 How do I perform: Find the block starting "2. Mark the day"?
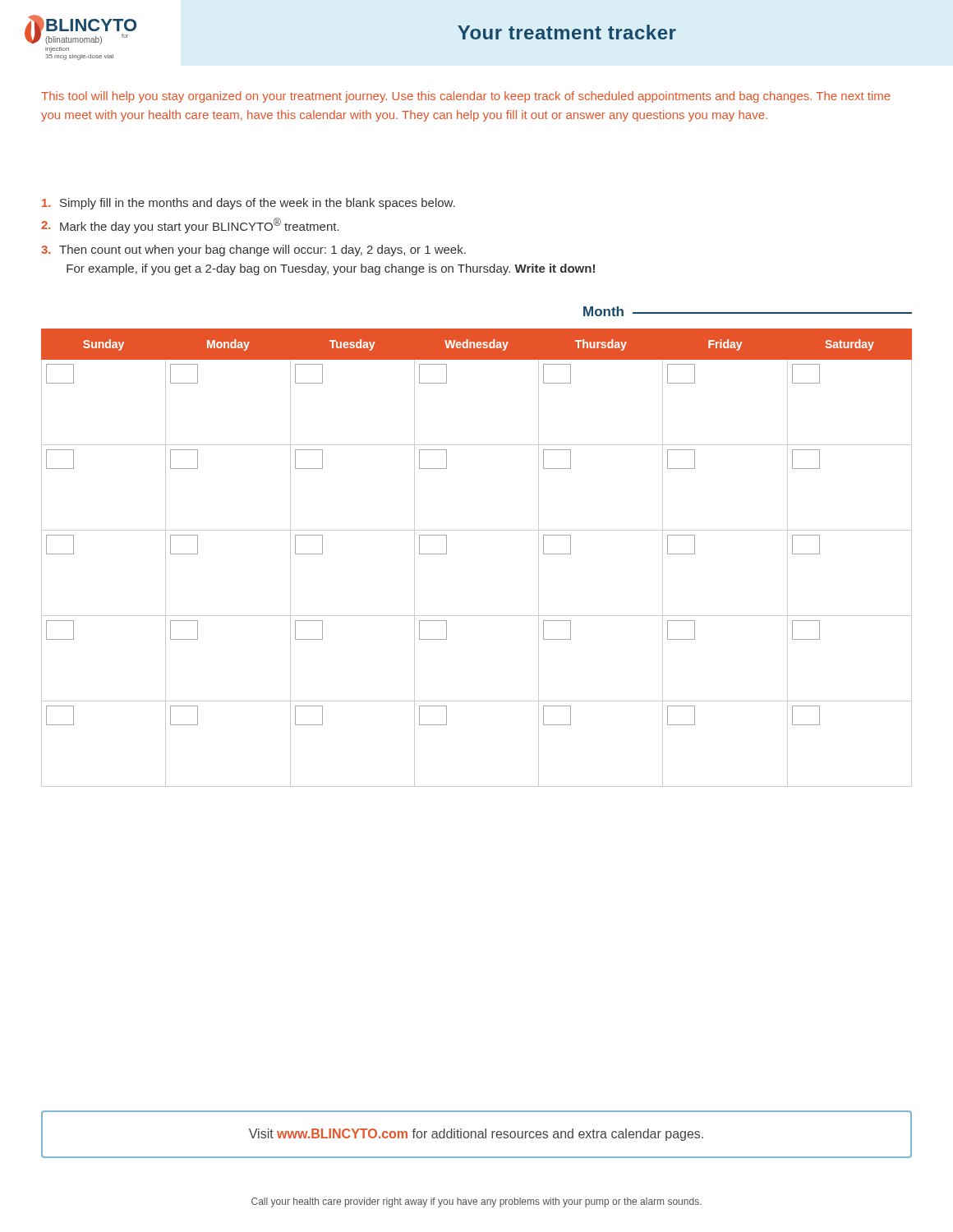tap(190, 225)
